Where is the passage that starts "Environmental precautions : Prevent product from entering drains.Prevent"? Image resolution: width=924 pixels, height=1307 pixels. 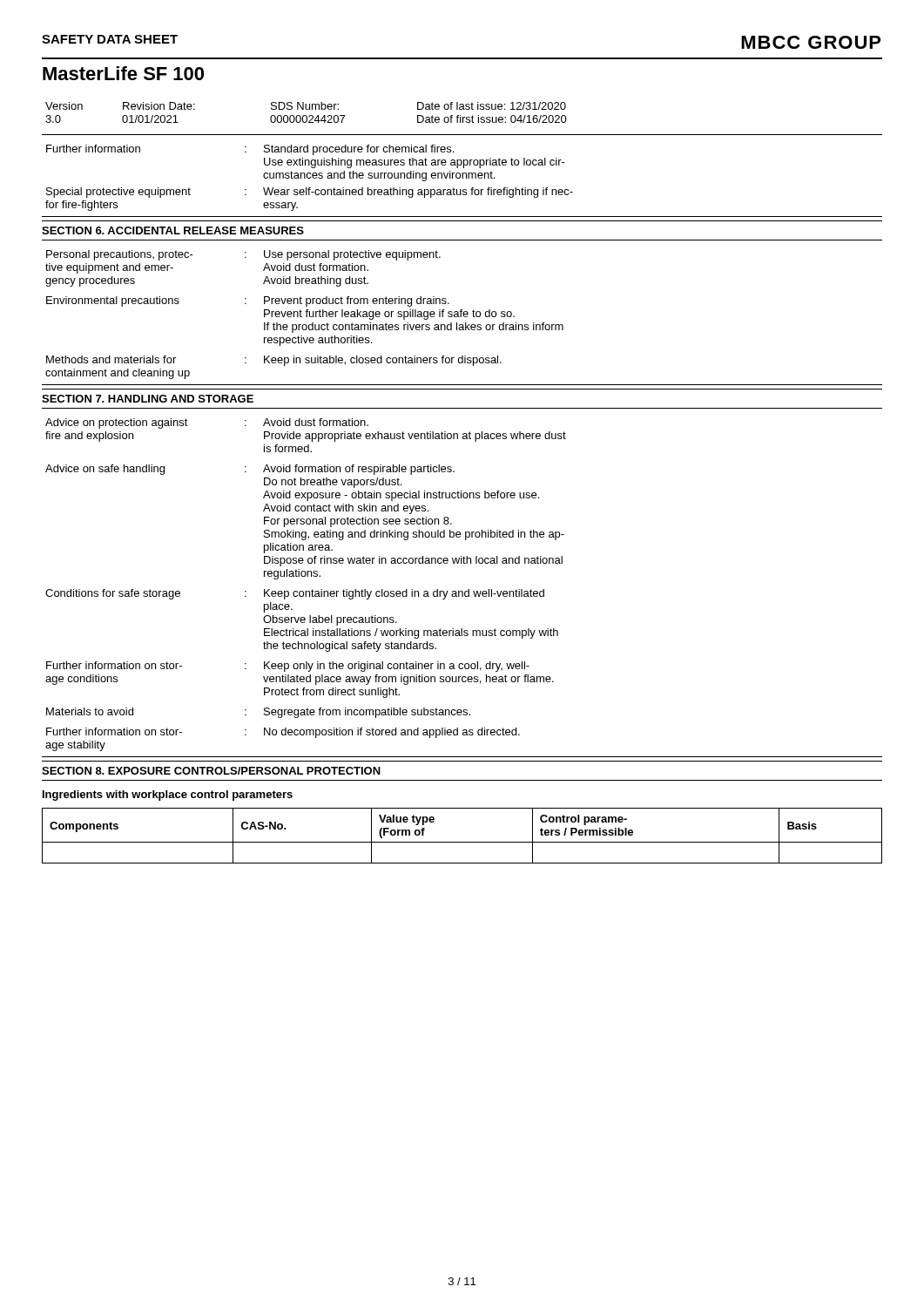[462, 320]
